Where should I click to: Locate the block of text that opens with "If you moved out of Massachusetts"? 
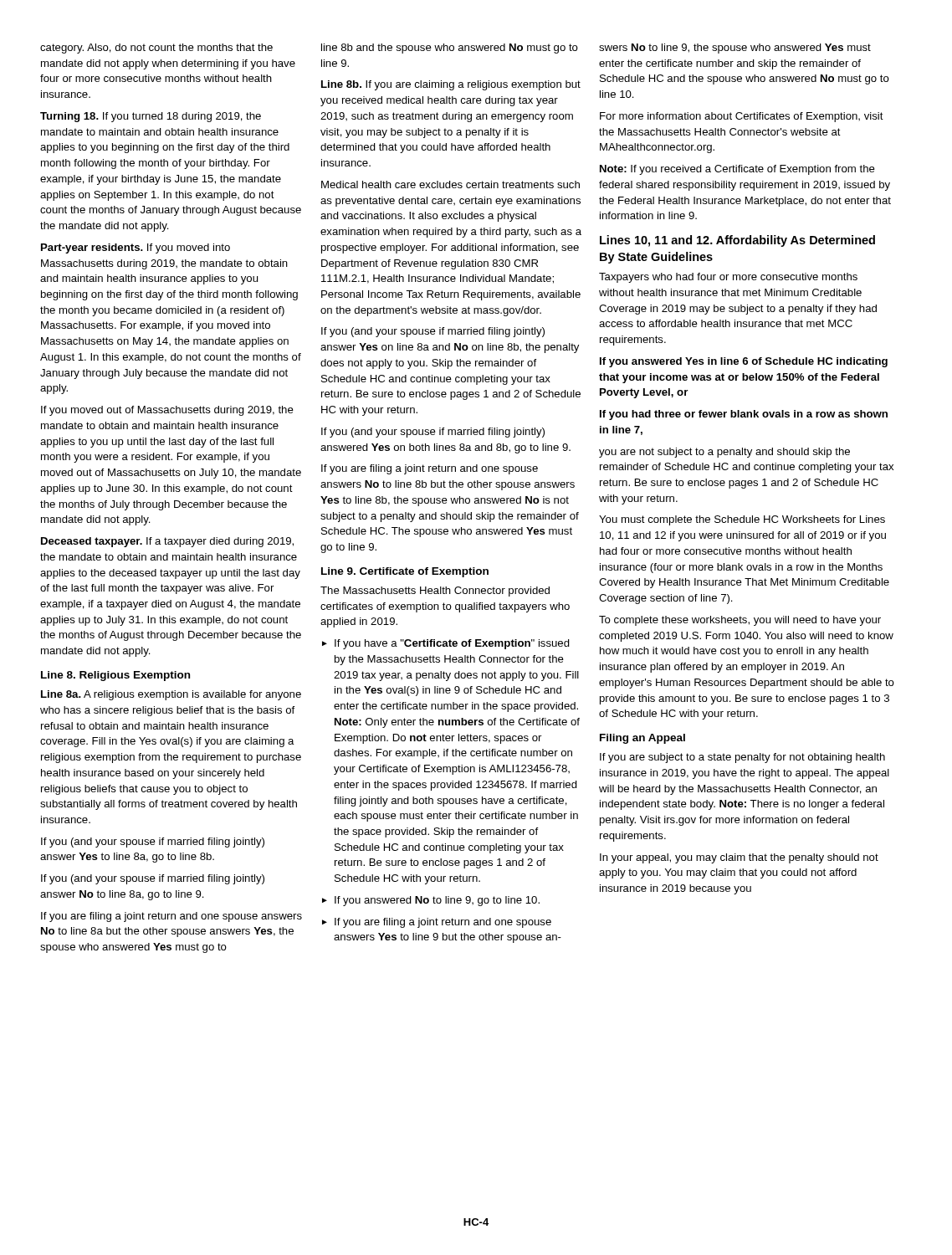pos(172,465)
